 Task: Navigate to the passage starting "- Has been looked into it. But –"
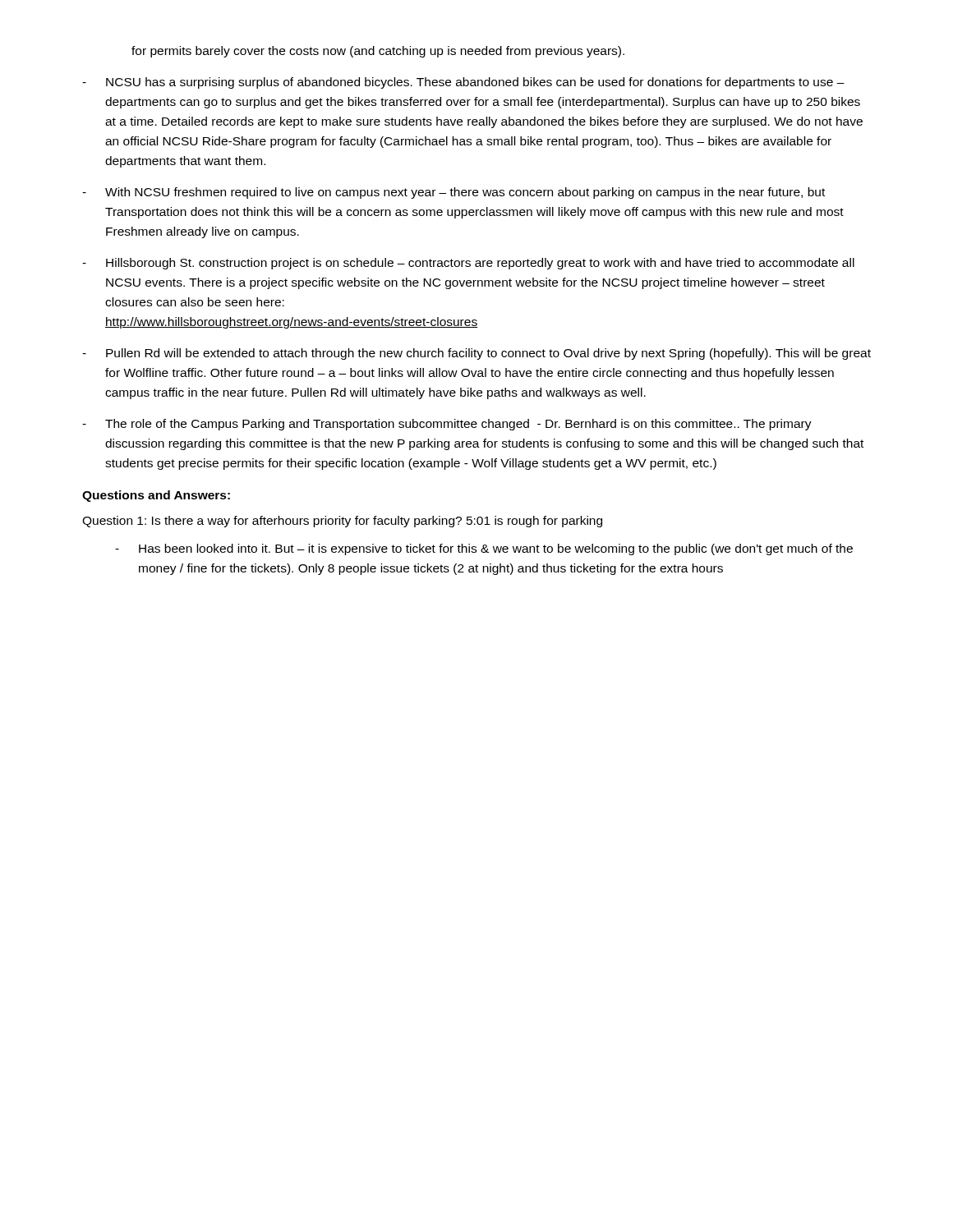coord(493,559)
